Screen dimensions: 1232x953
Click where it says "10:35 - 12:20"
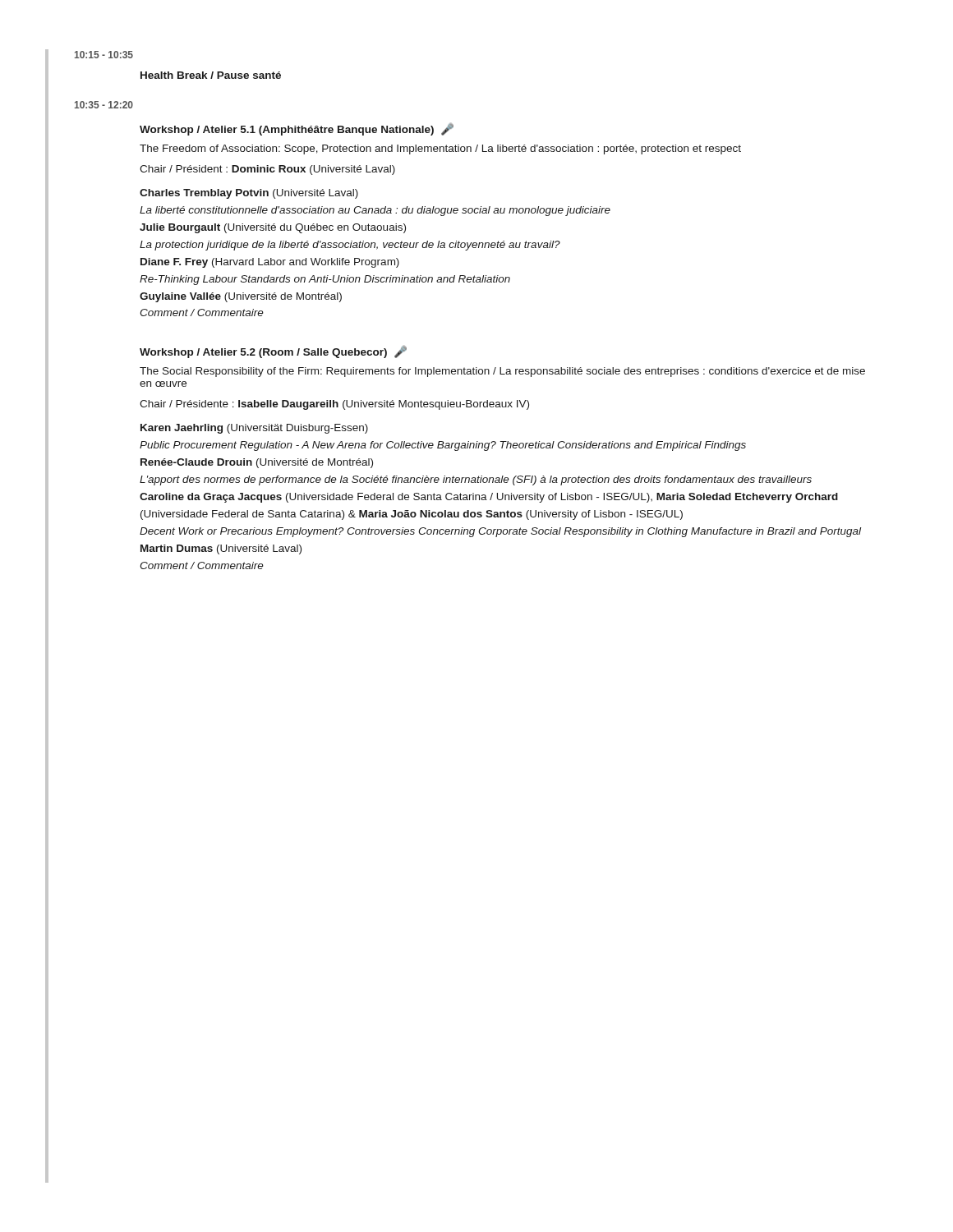(104, 105)
